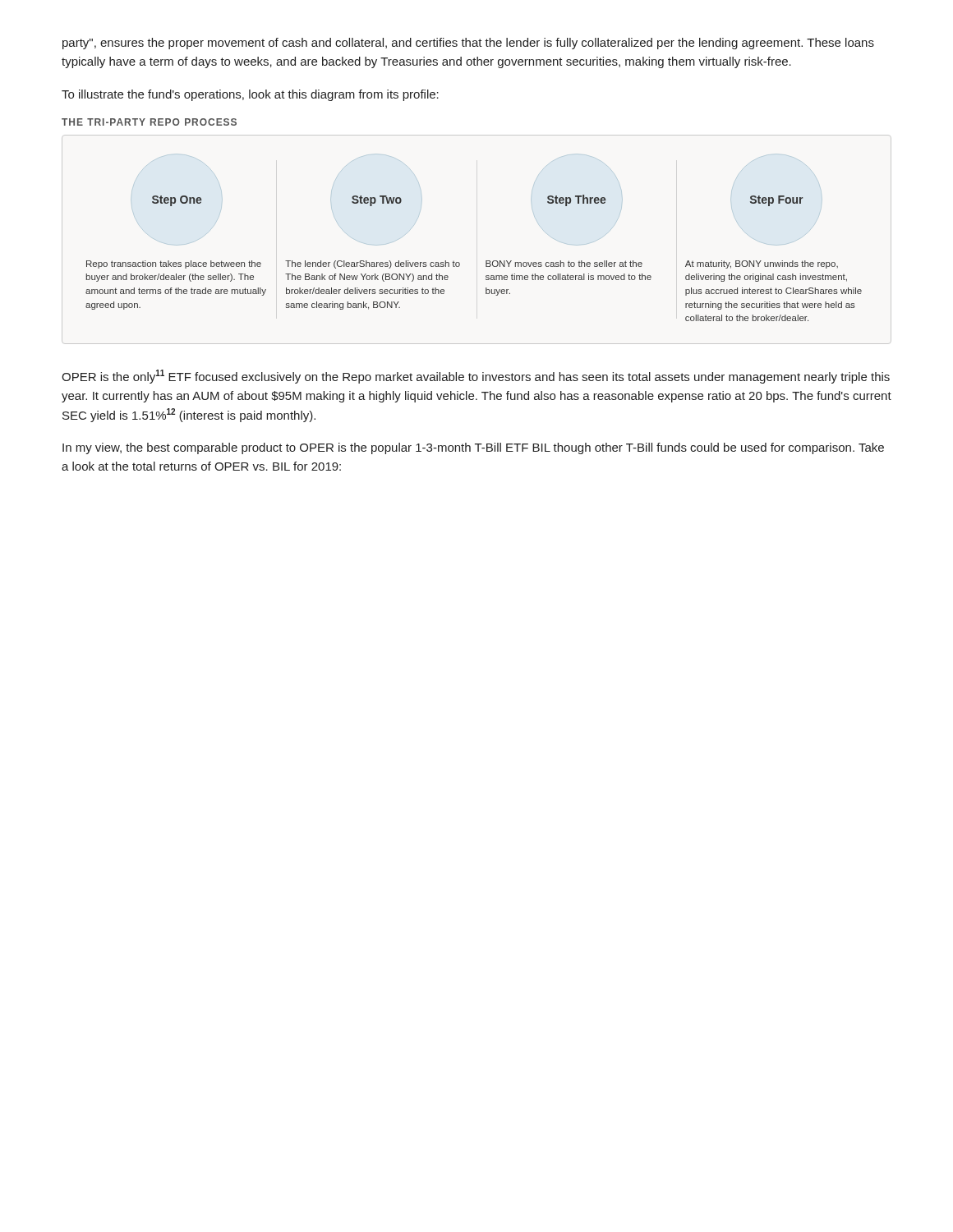Select the flowchart

[x=476, y=239]
